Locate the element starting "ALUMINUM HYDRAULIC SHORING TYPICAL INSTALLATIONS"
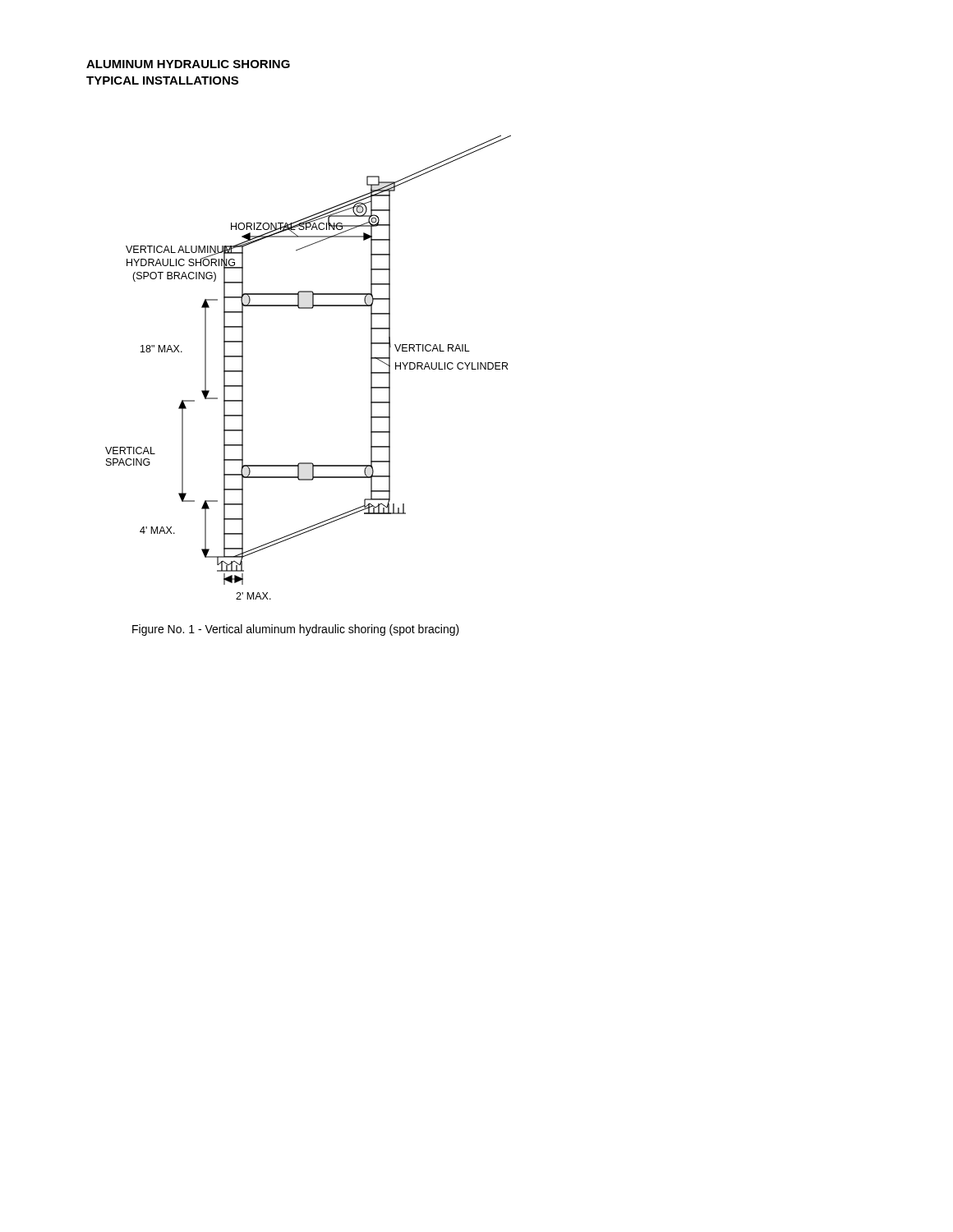 (188, 72)
